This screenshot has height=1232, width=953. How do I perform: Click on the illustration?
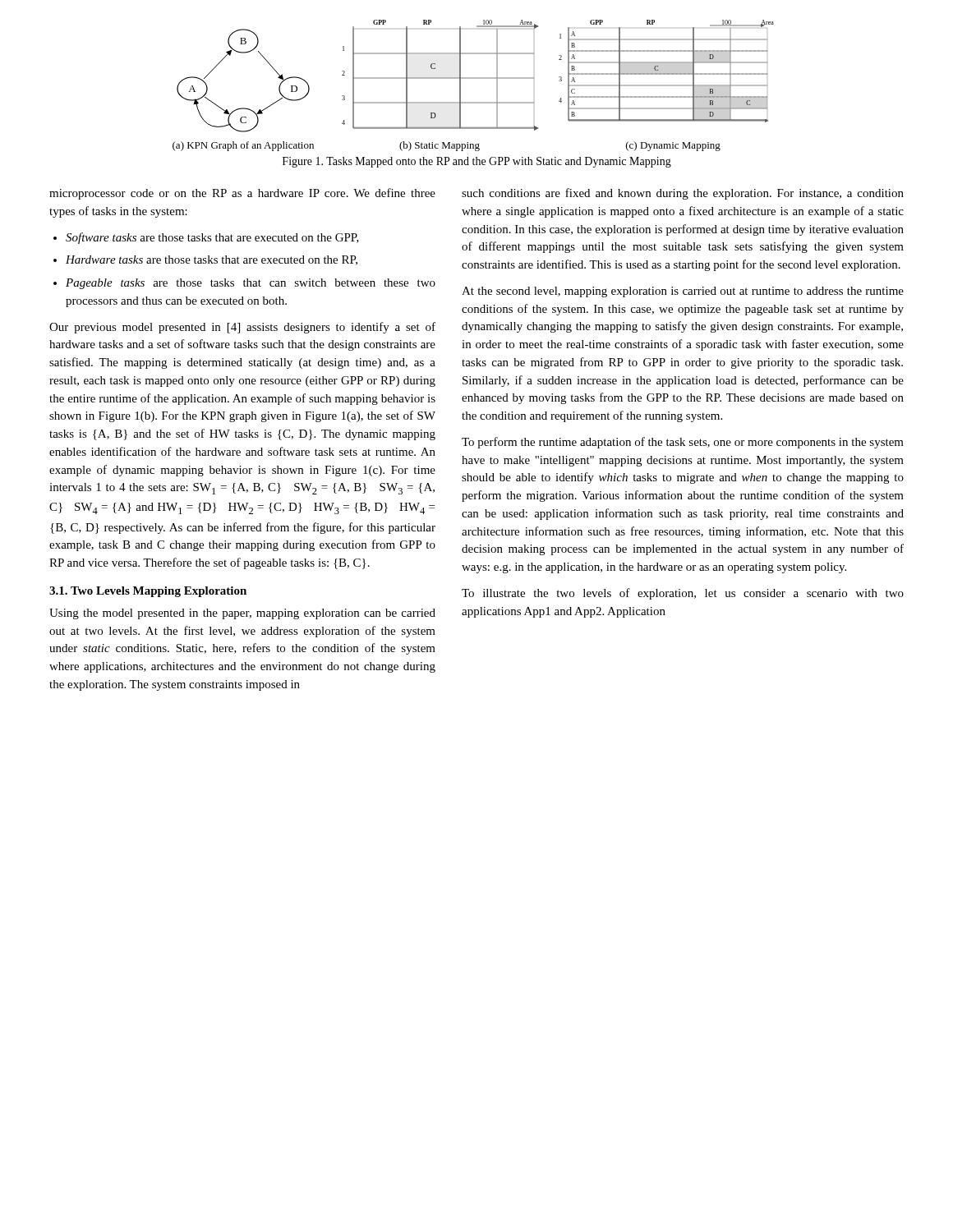point(476,84)
